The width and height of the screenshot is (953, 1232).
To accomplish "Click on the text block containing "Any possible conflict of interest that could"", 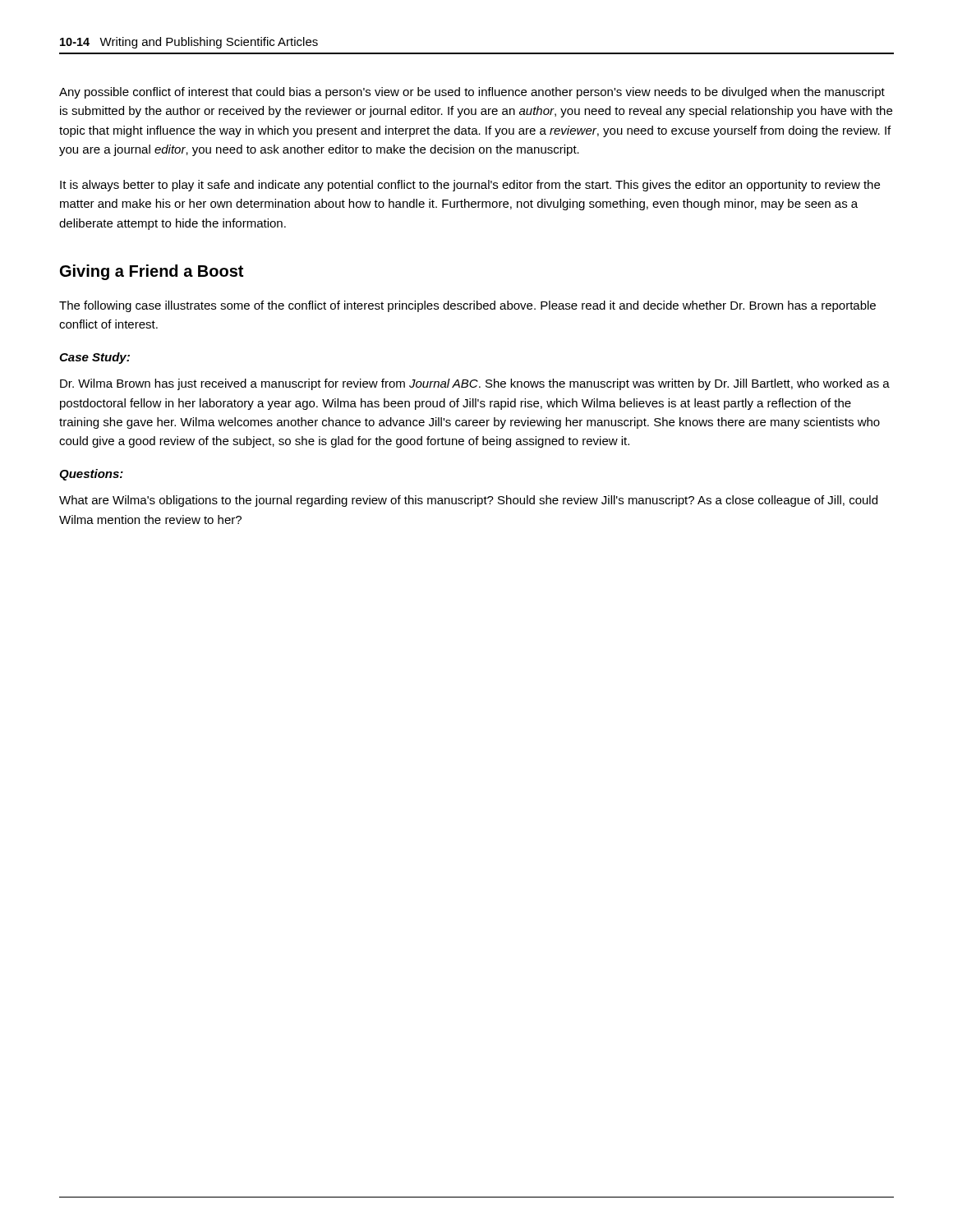I will (x=476, y=120).
